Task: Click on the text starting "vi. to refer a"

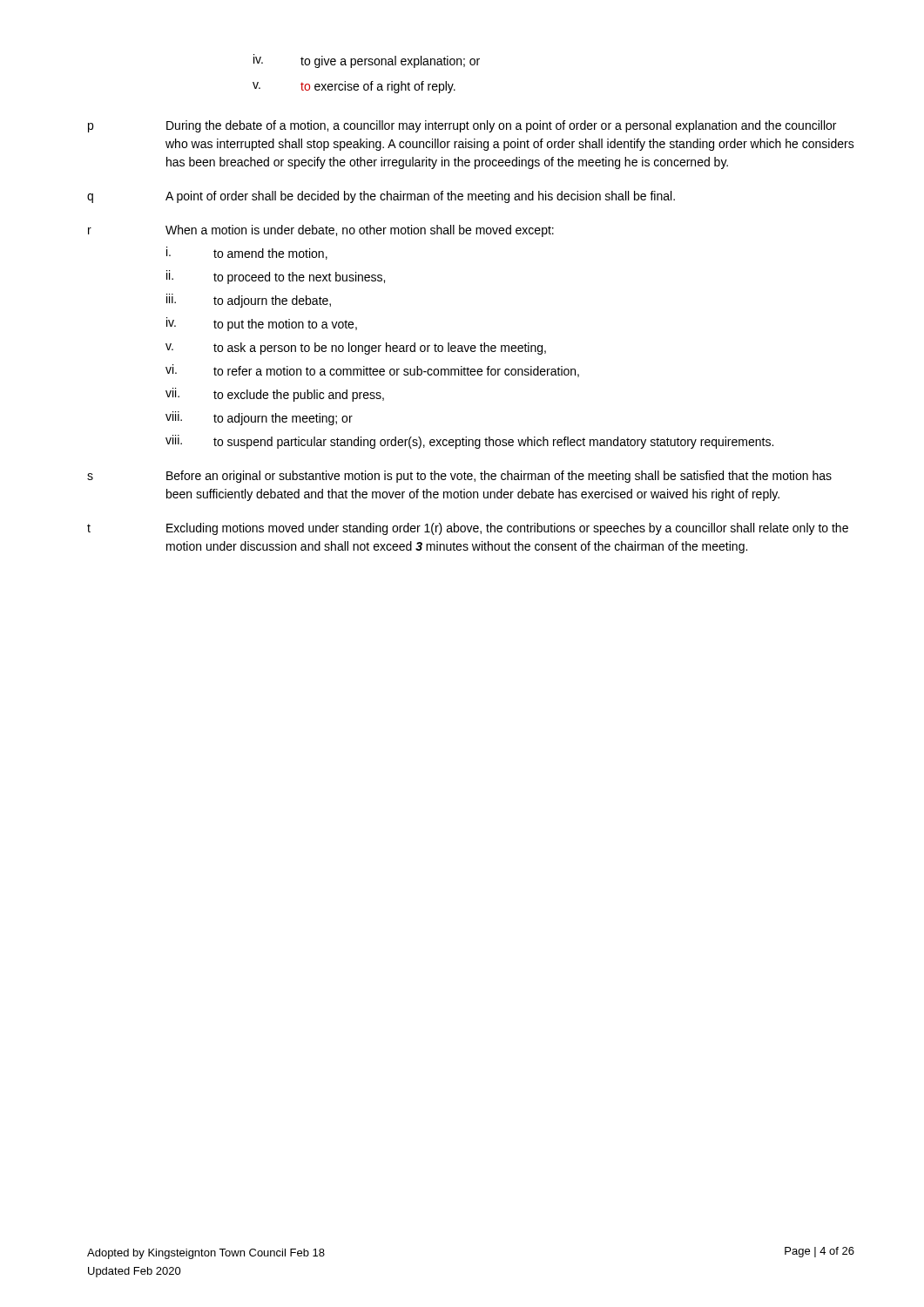Action: (471, 372)
